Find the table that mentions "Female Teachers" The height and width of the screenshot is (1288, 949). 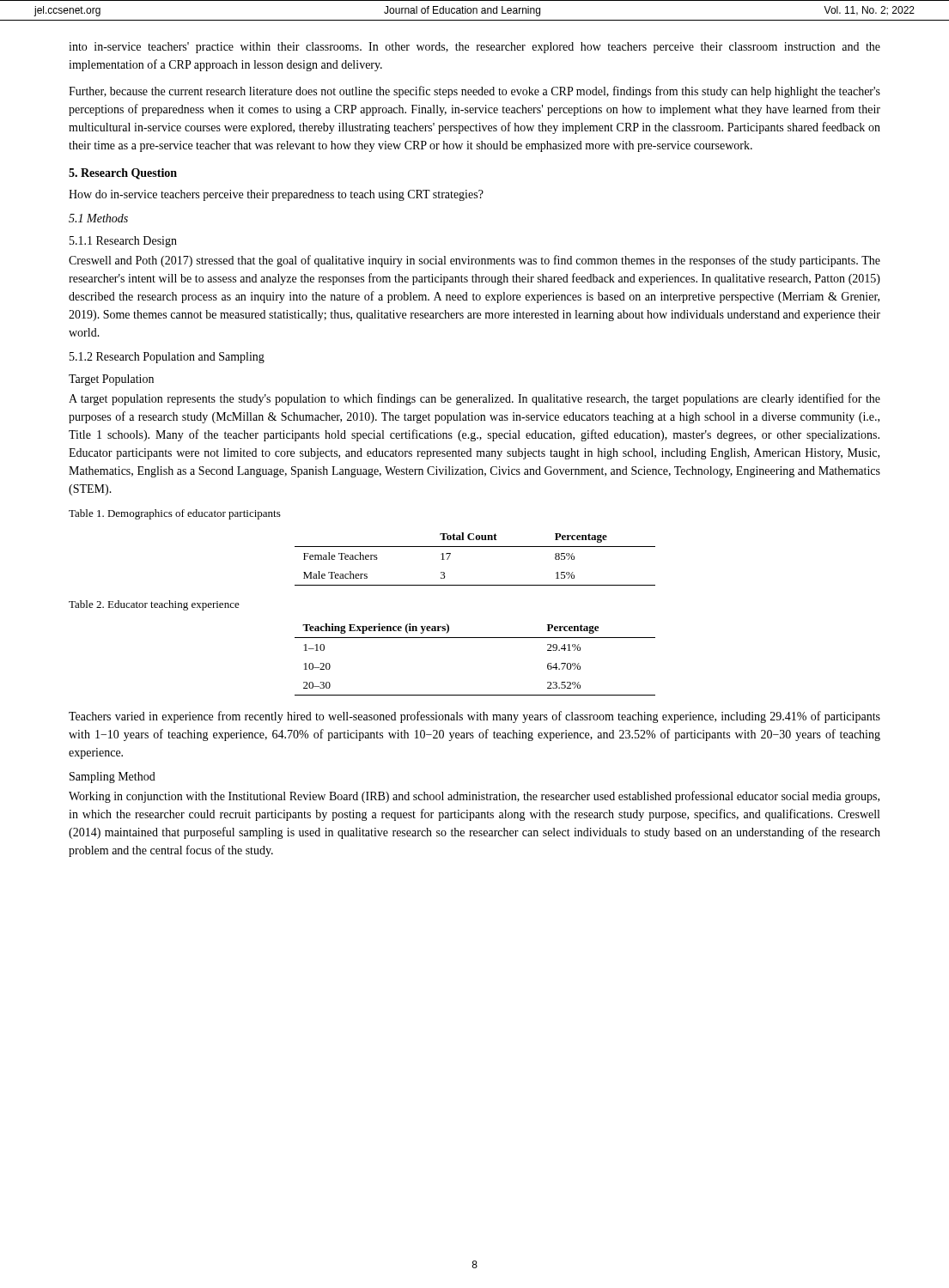point(474,556)
